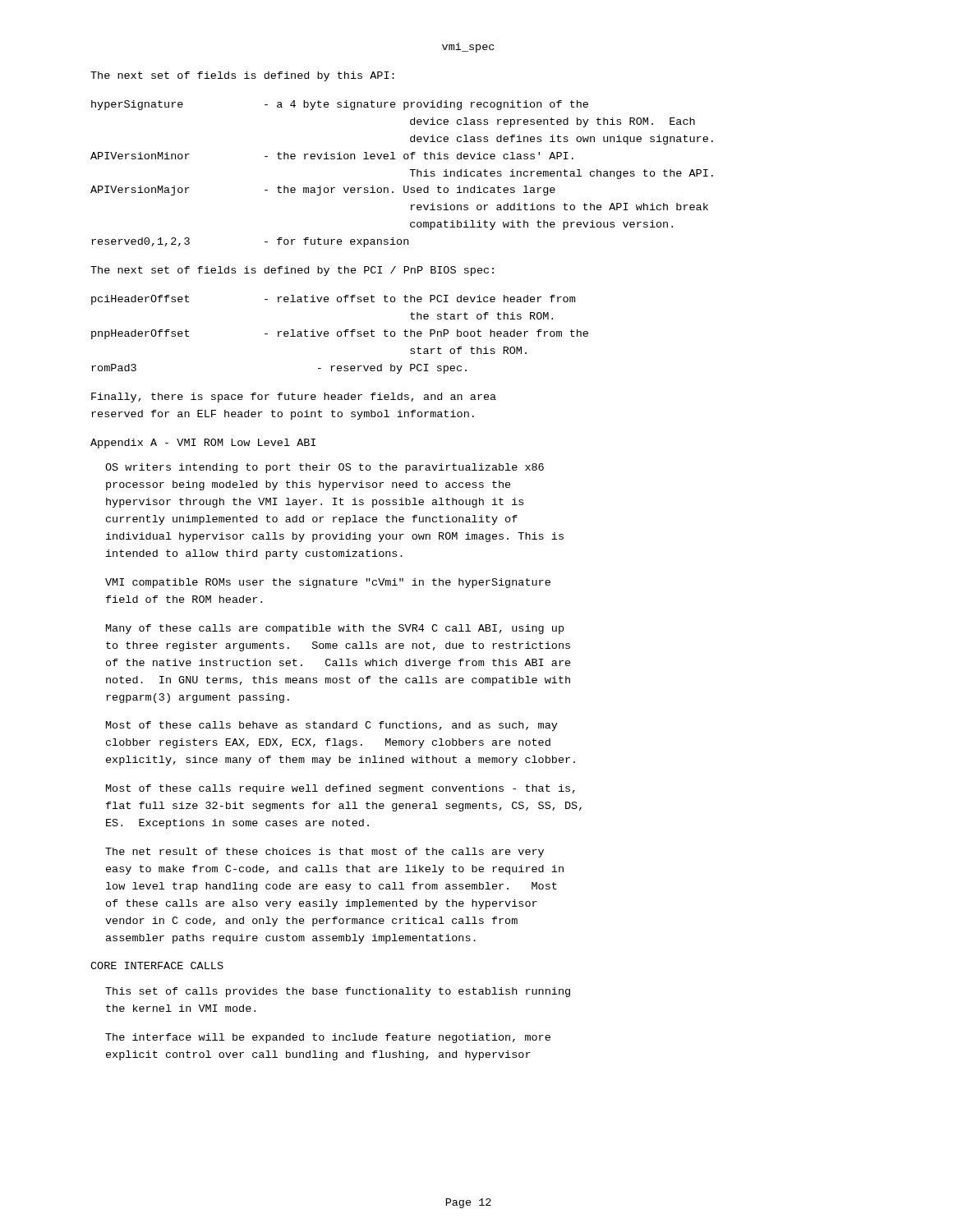The width and height of the screenshot is (953, 1232).
Task: Click on the text block containing "VMI compatible ROMs user the signature "cVmi""
Action: click(328, 591)
